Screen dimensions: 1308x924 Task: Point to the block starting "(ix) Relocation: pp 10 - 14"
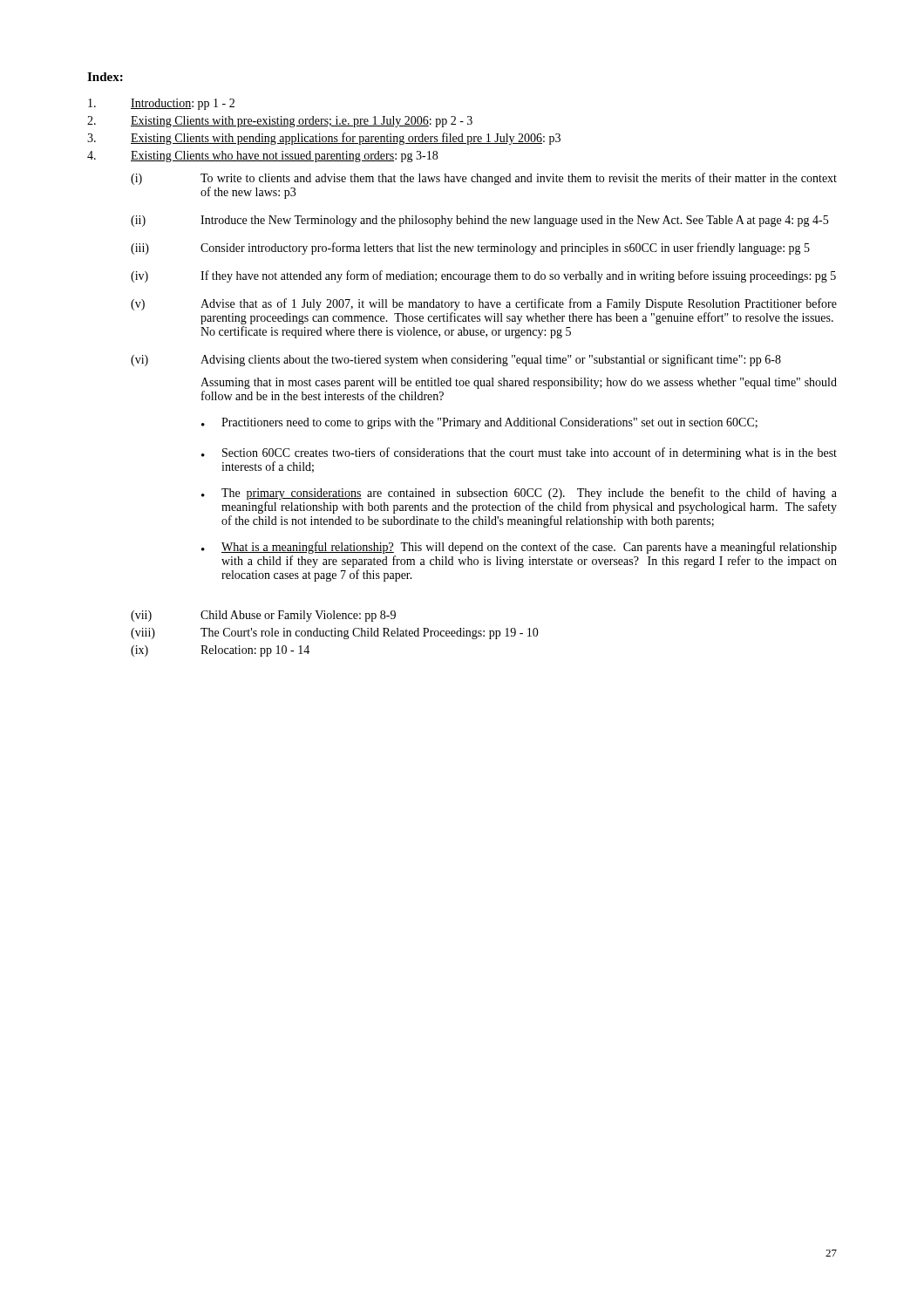click(x=220, y=651)
